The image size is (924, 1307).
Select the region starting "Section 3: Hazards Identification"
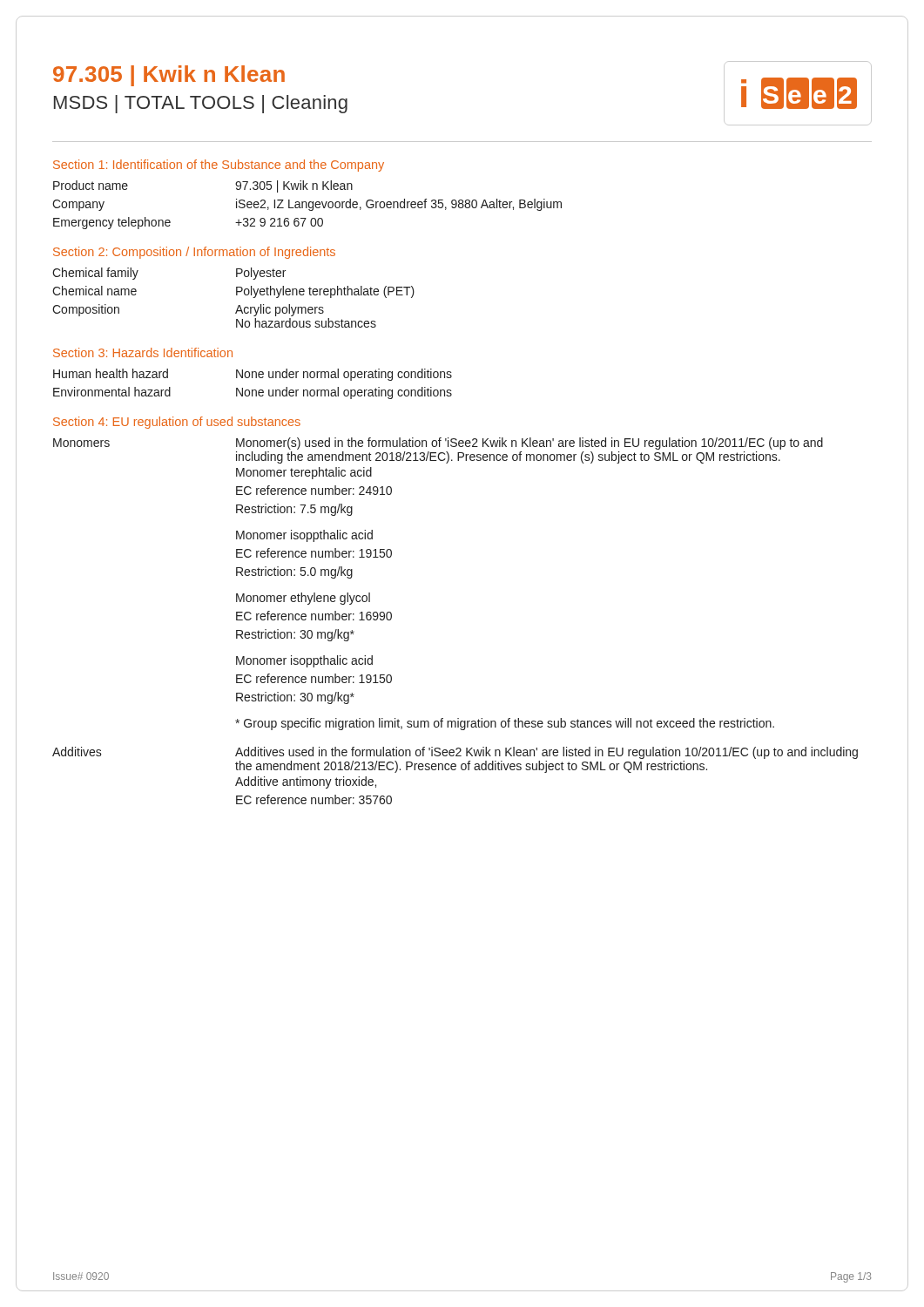pos(143,353)
